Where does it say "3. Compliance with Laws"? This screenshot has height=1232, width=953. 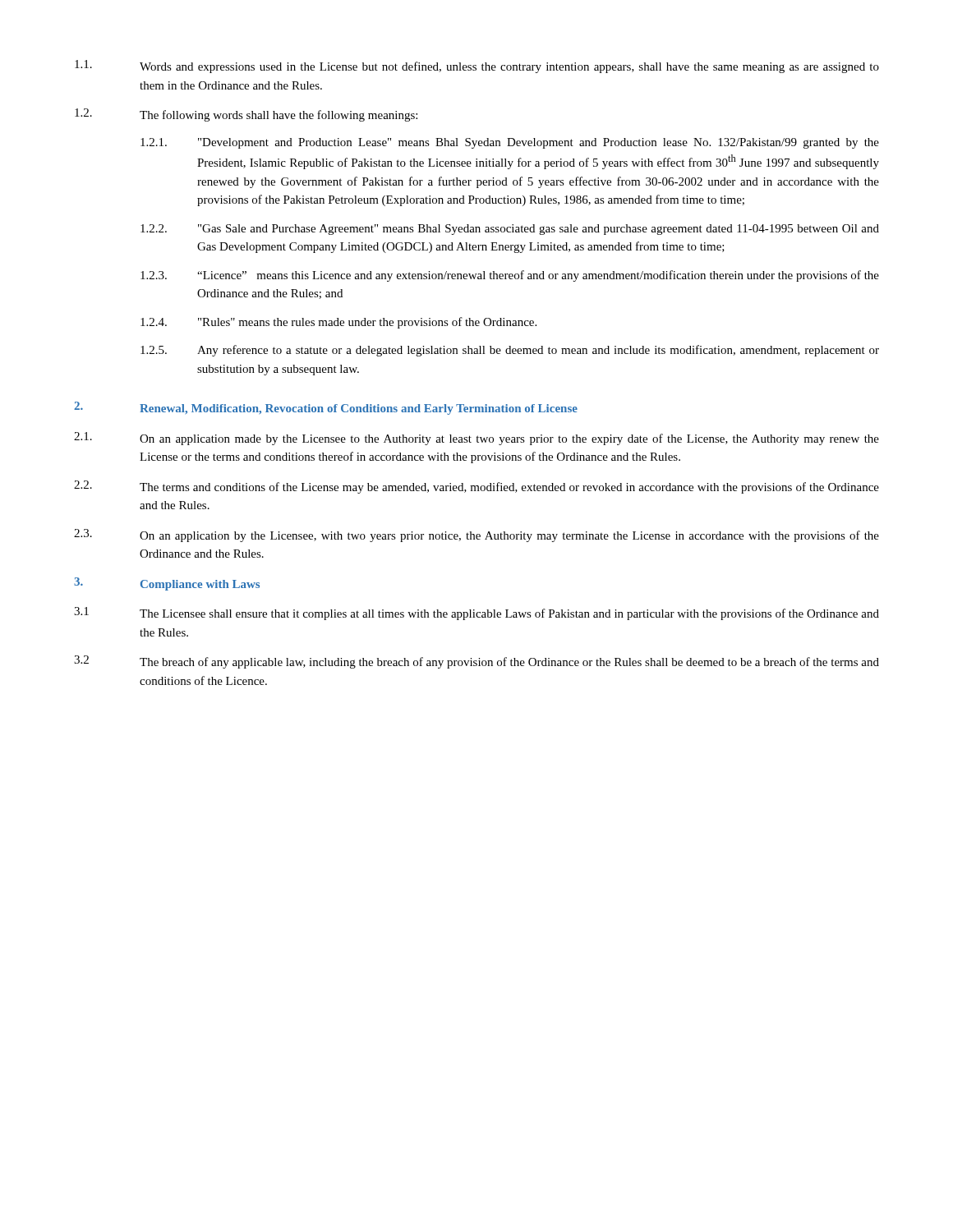pyautogui.click(x=167, y=584)
